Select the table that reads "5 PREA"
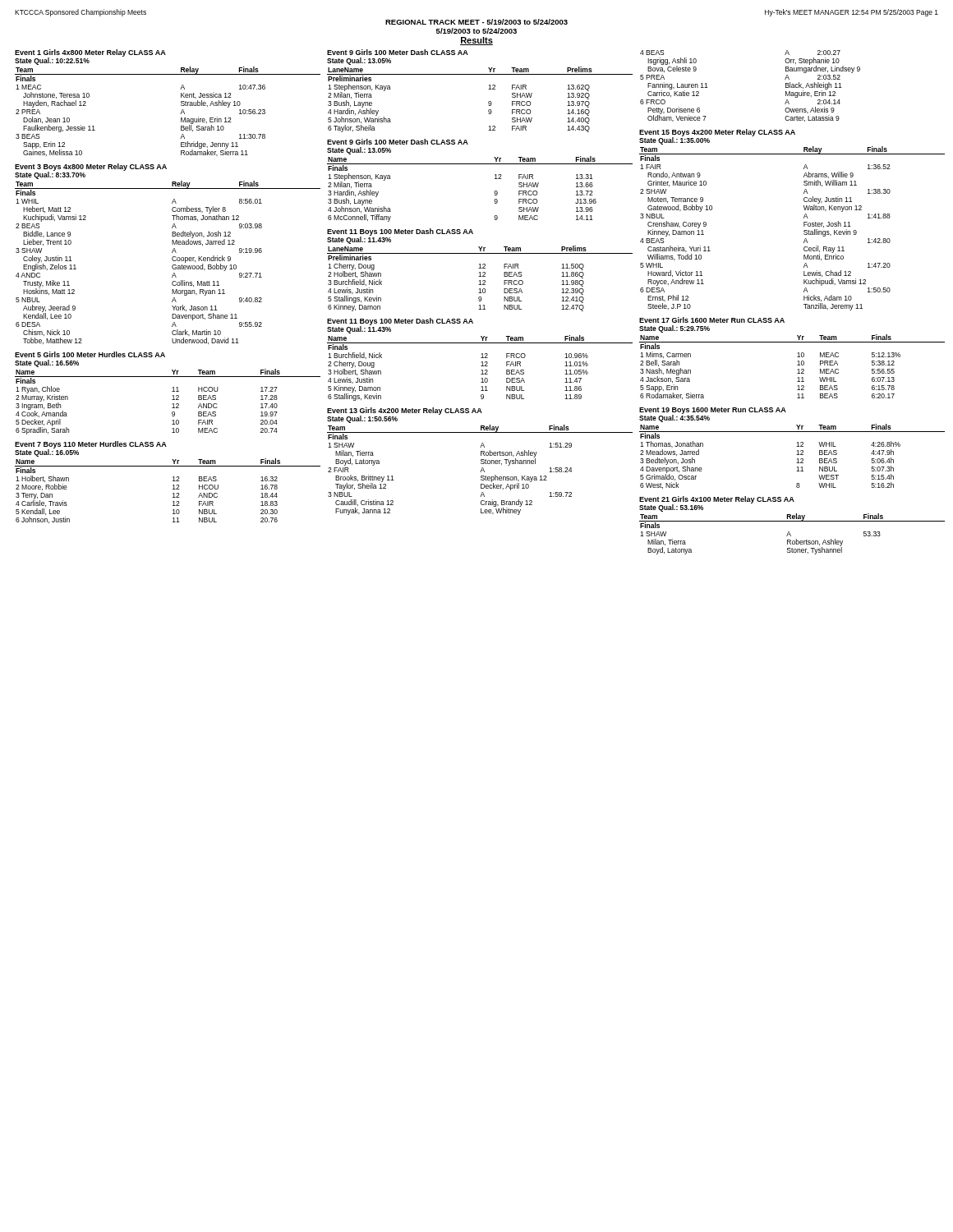The image size is (953, 1232). [x=792, y=85]
